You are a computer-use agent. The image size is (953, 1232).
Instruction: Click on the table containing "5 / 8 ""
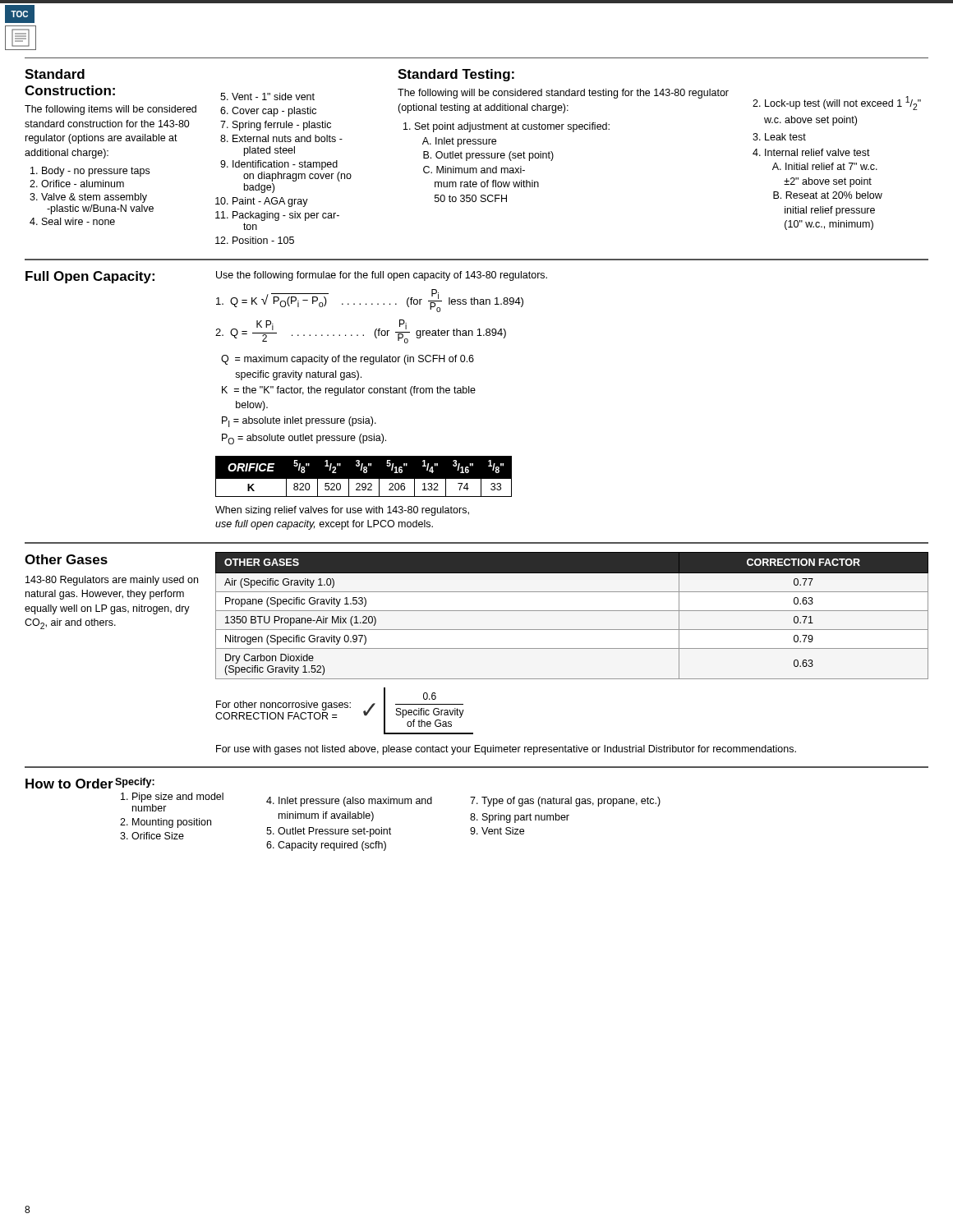pos(572,476)
